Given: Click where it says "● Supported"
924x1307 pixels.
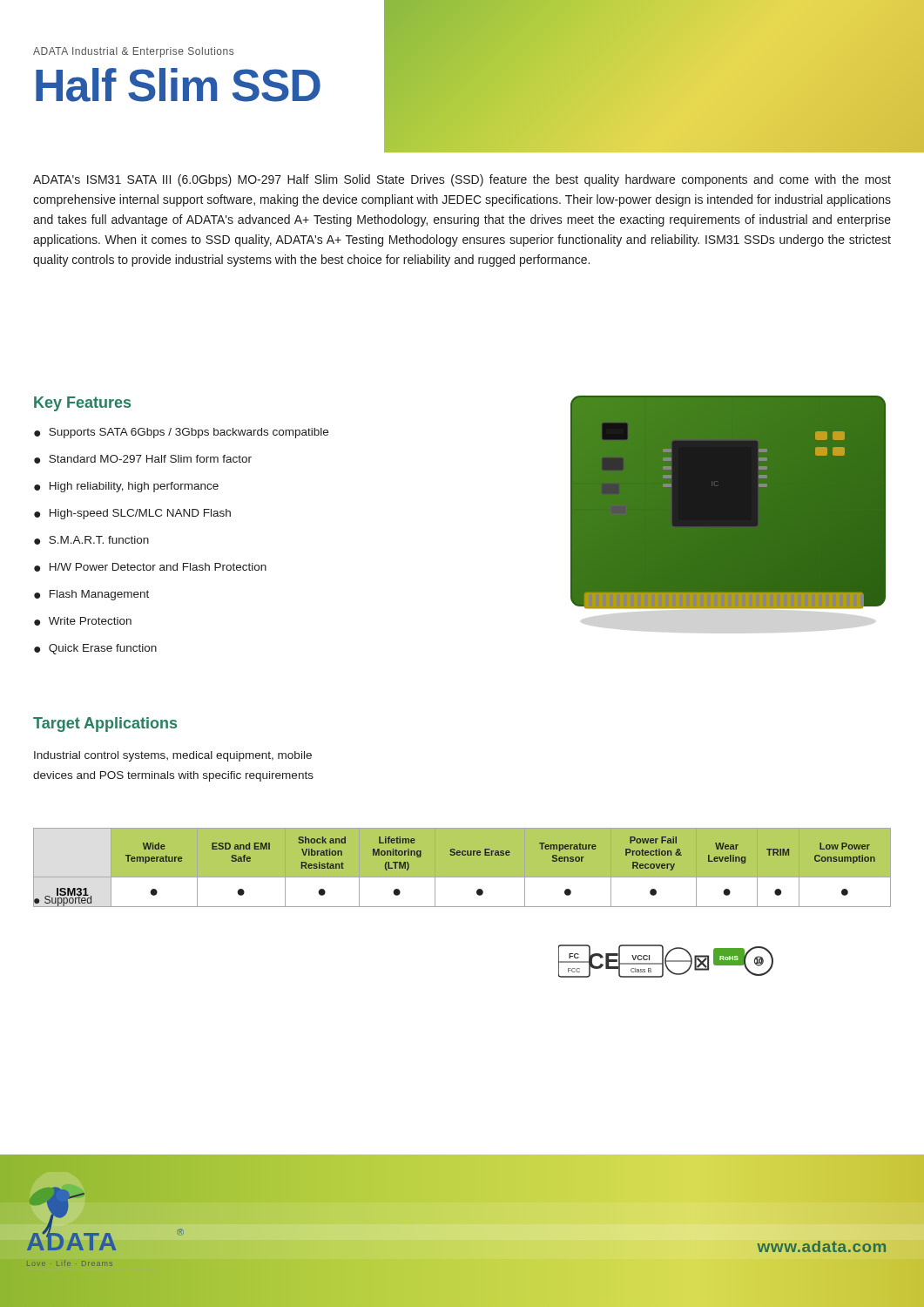Looking at the screenshot, I should [x=63, y=900].
